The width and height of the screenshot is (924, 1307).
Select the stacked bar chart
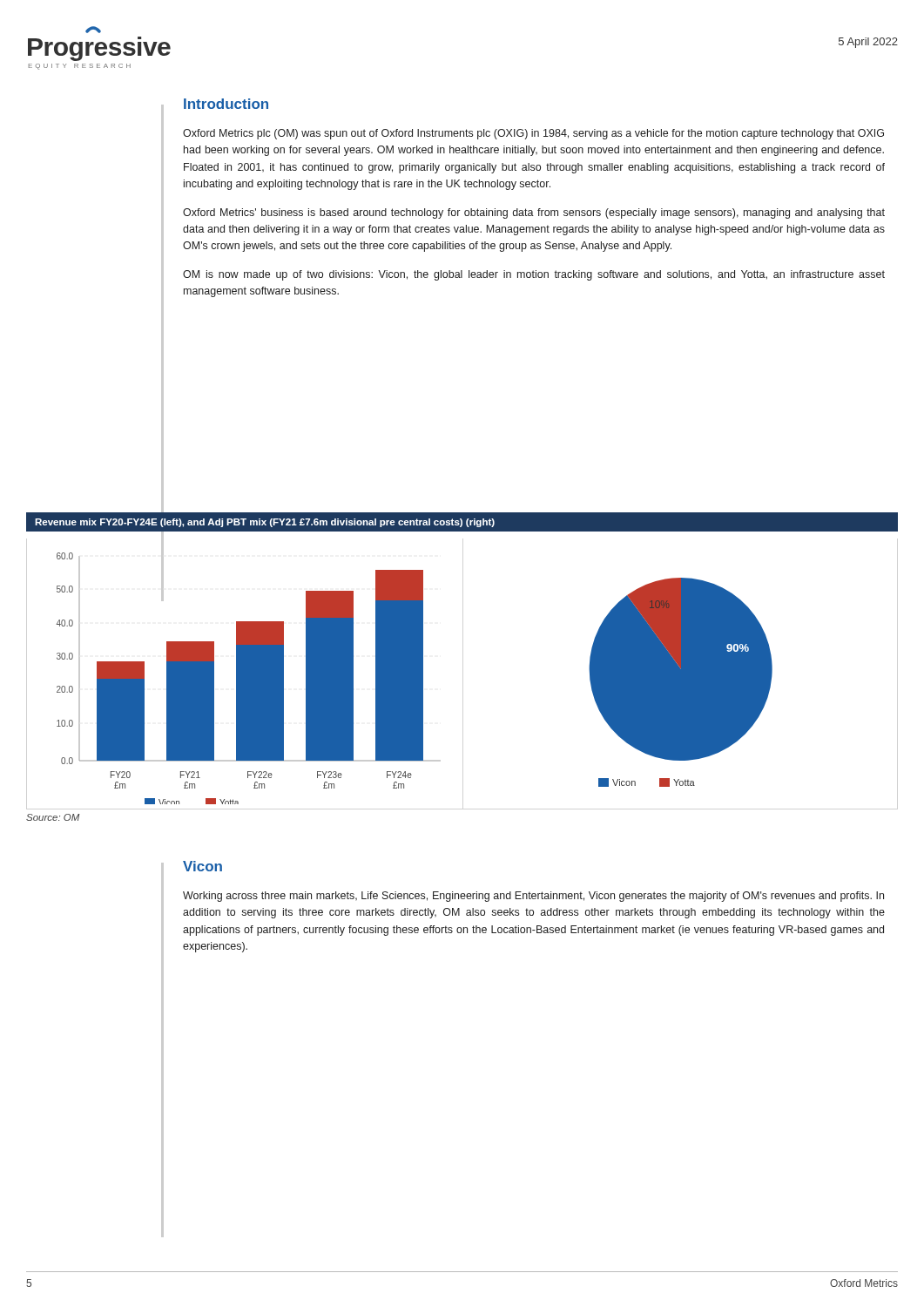pos(245,677)
